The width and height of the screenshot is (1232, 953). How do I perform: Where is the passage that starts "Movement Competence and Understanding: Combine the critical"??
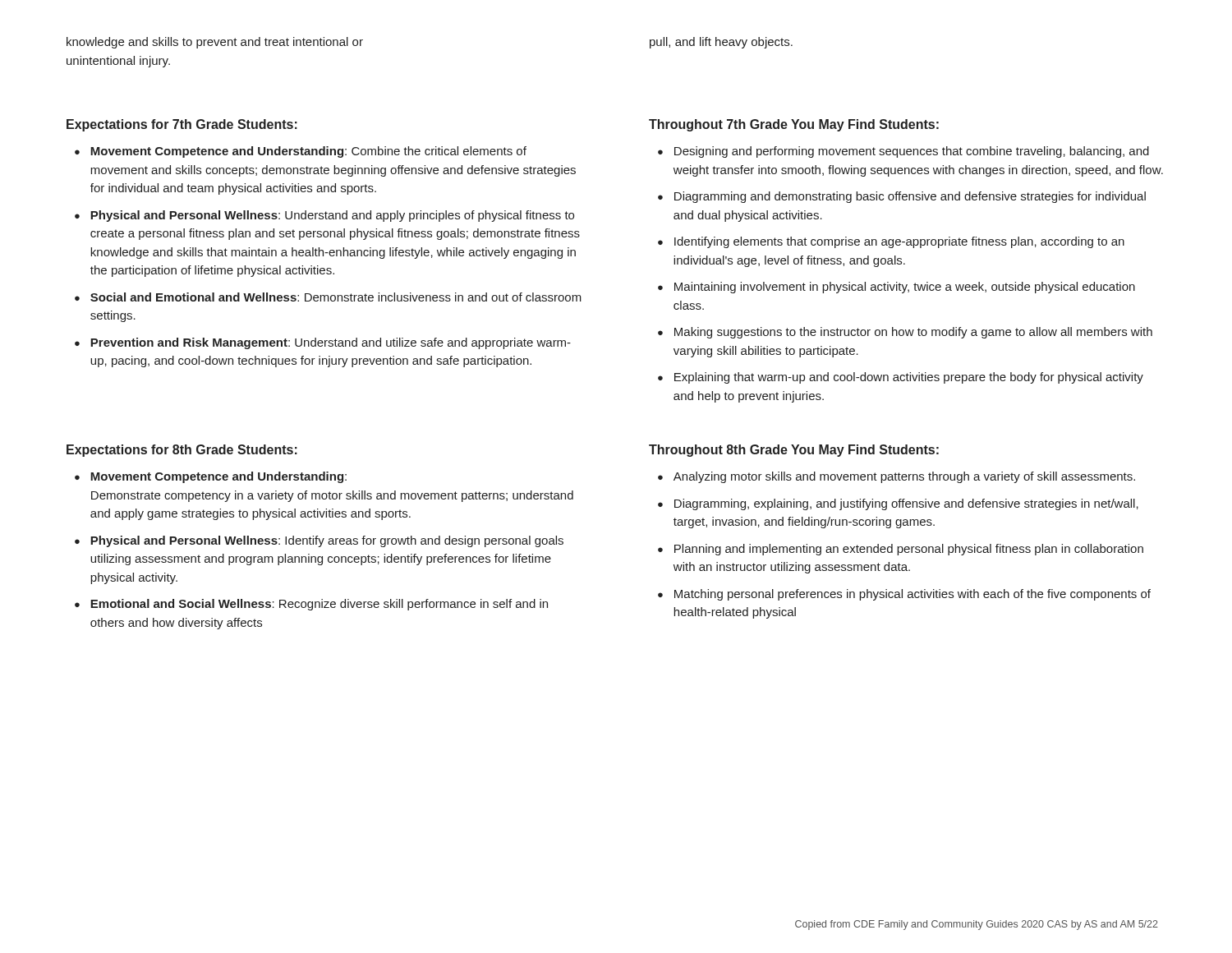pos(337,170)
